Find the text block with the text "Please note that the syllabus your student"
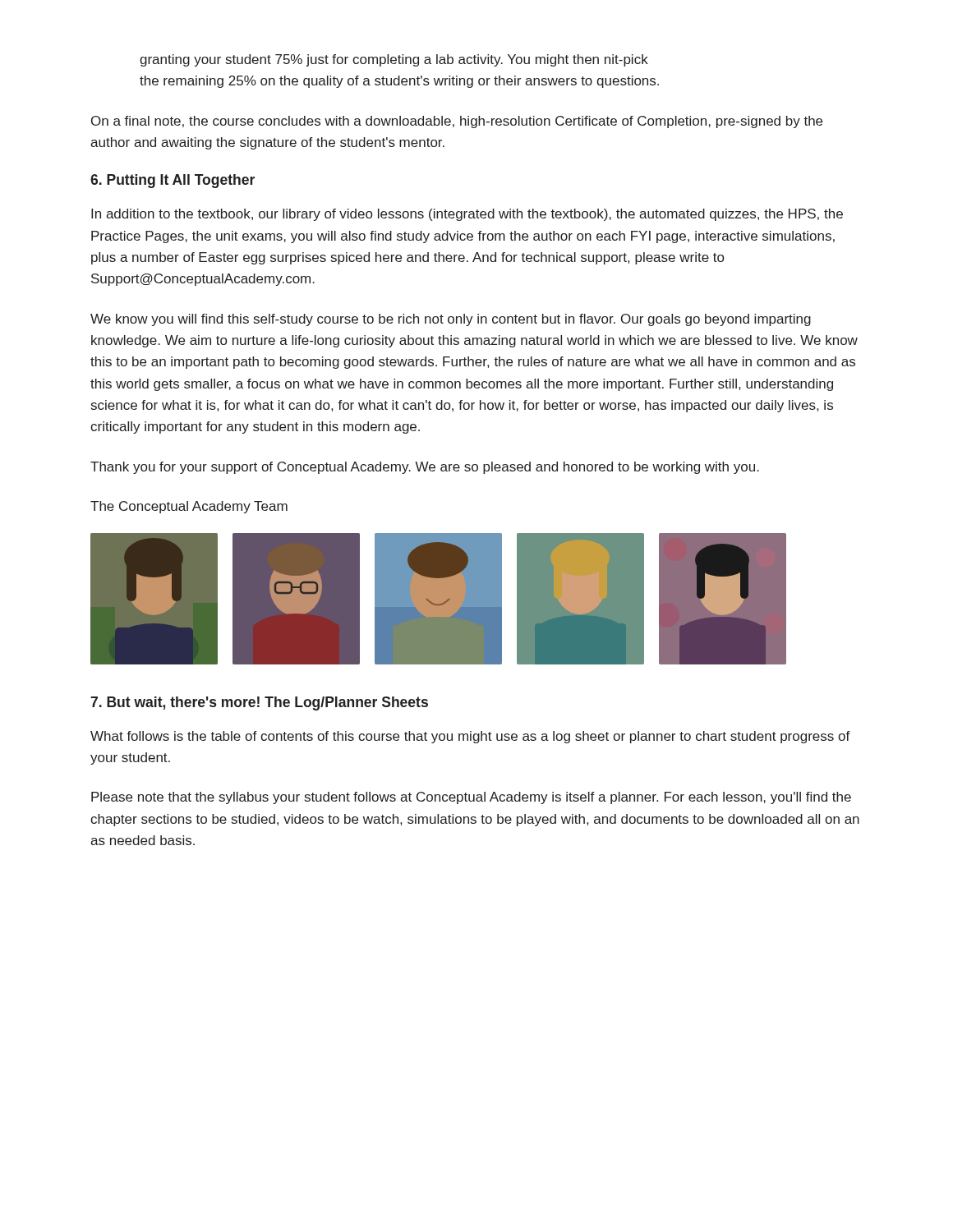 475,819
